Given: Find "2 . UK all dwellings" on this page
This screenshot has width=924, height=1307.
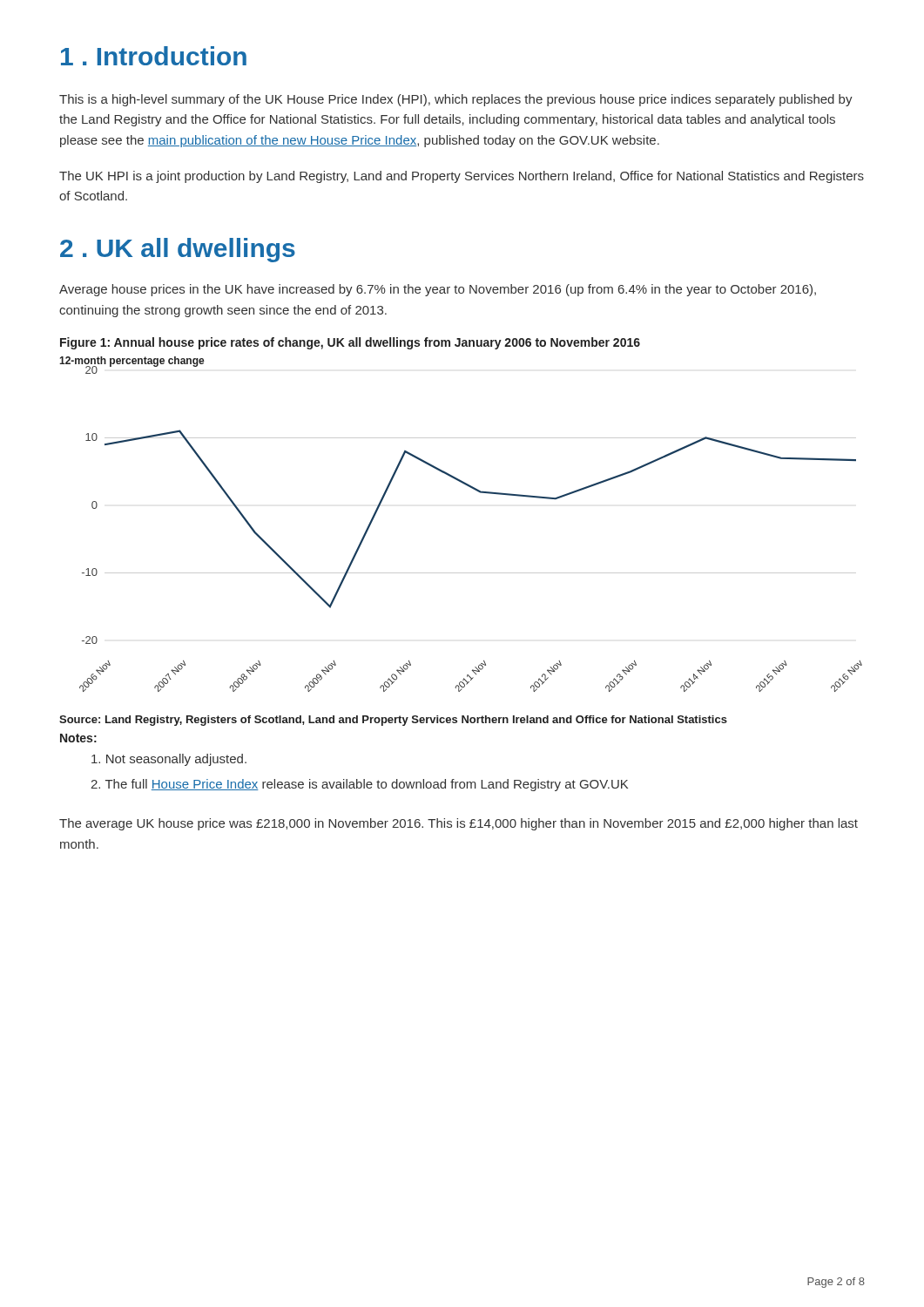Looking at the screenshot, I should [178, 250].
